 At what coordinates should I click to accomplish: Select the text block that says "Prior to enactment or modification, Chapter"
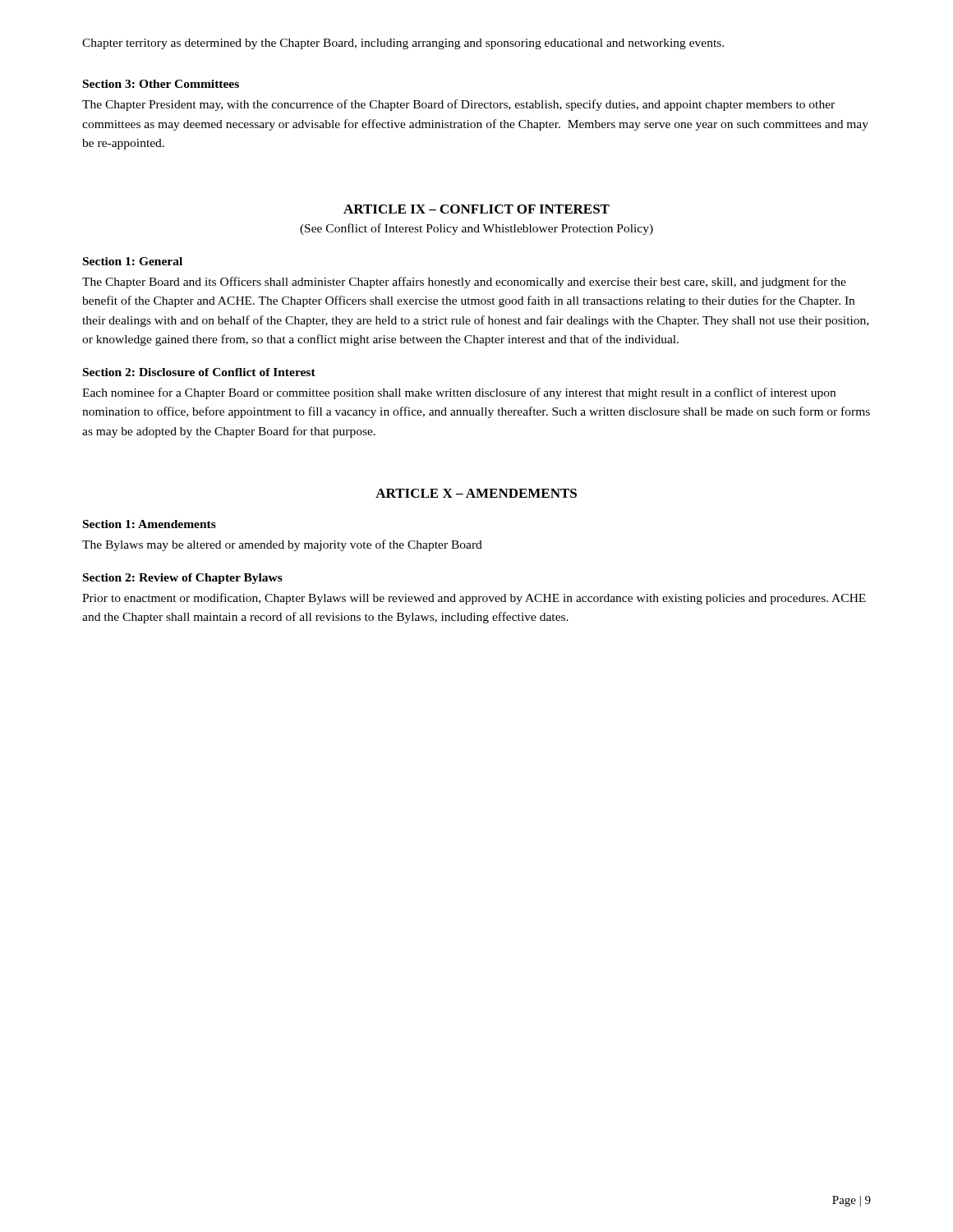[474, 607]
